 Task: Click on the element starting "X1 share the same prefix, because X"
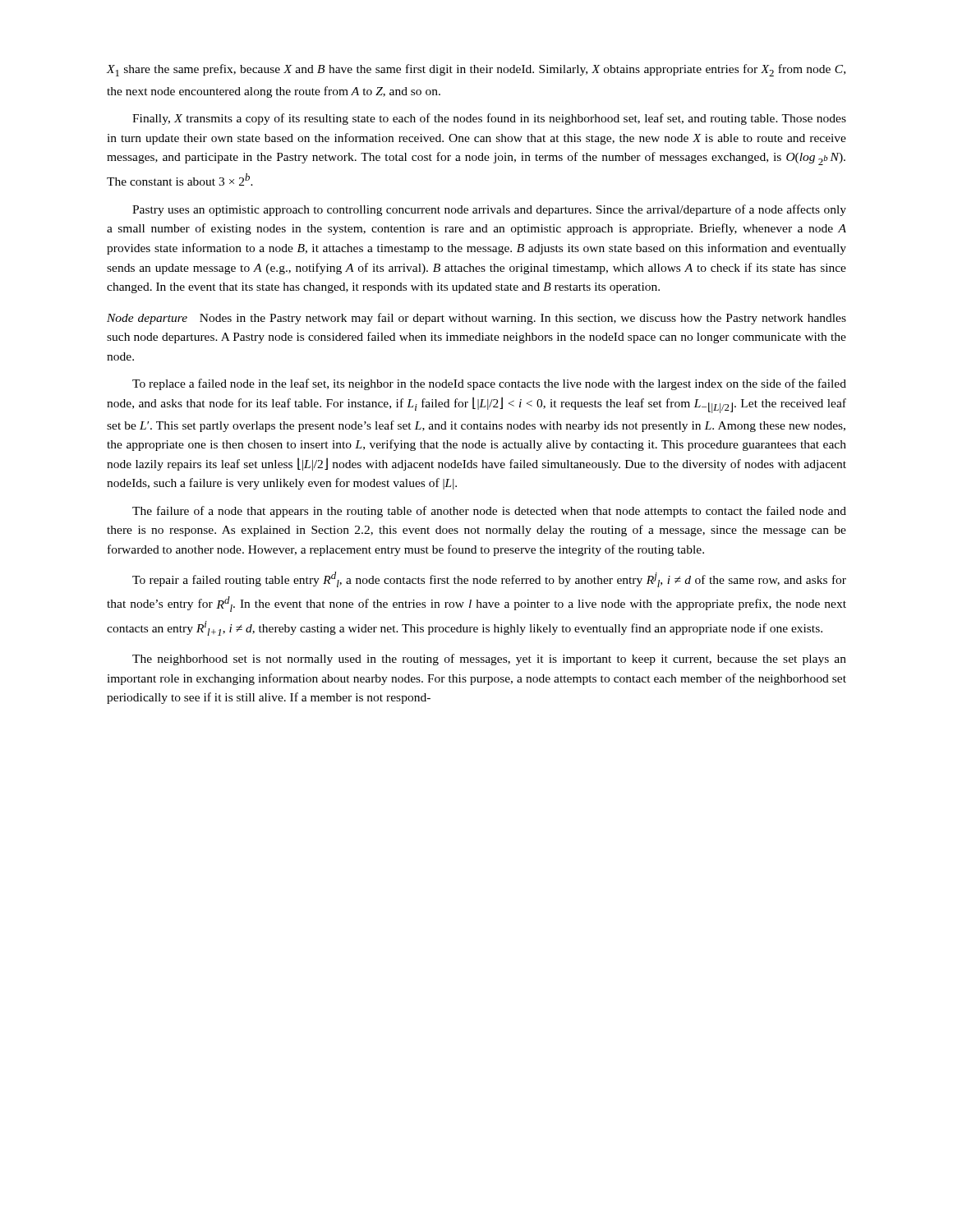pyautogui.click(x=476, y=80)
